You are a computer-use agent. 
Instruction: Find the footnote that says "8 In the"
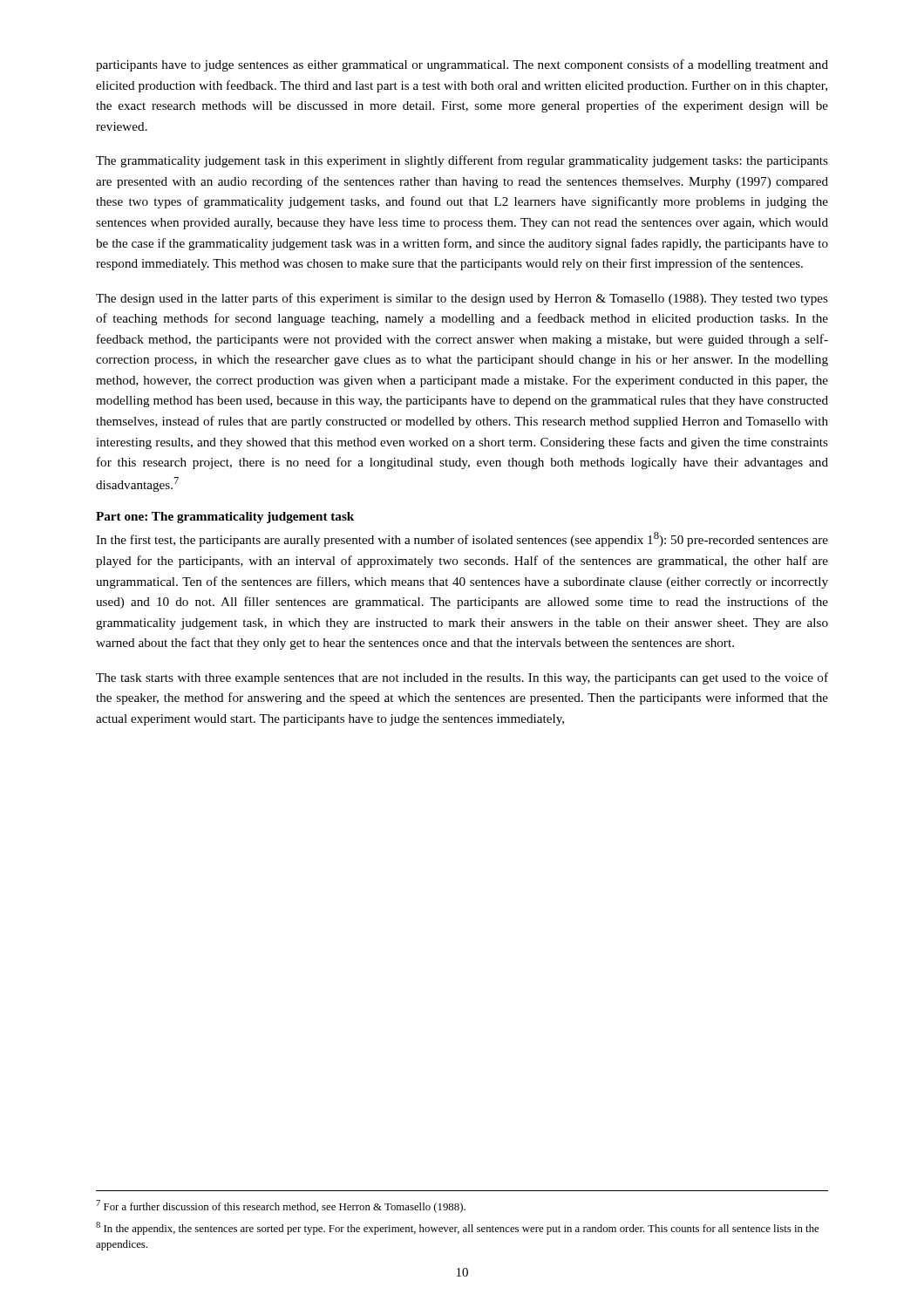click(x=458, y=1235)
